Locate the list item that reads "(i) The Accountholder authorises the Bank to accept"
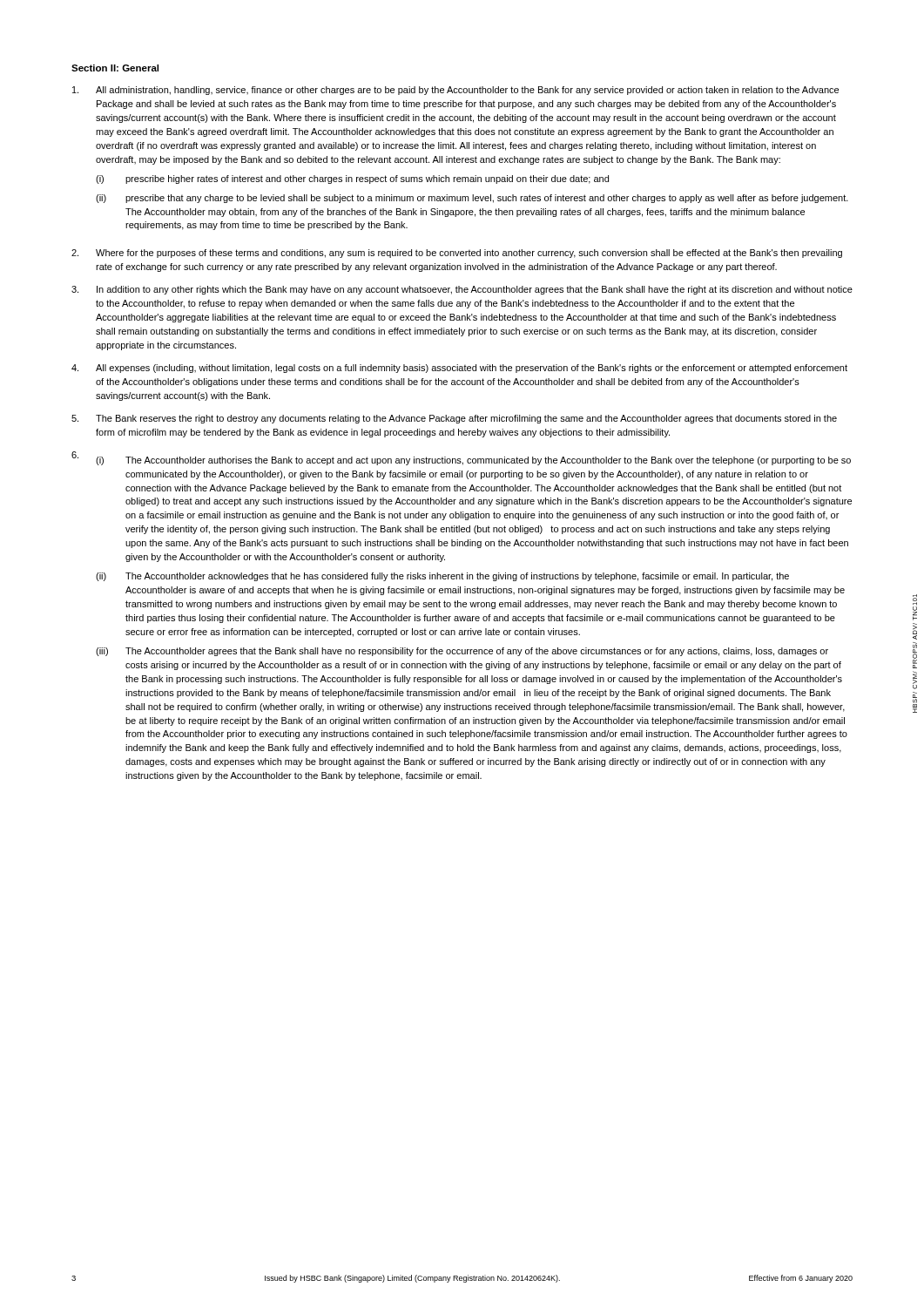This screenshot has width=924, height=1307. pyautogui.click(x=474, y=509)
